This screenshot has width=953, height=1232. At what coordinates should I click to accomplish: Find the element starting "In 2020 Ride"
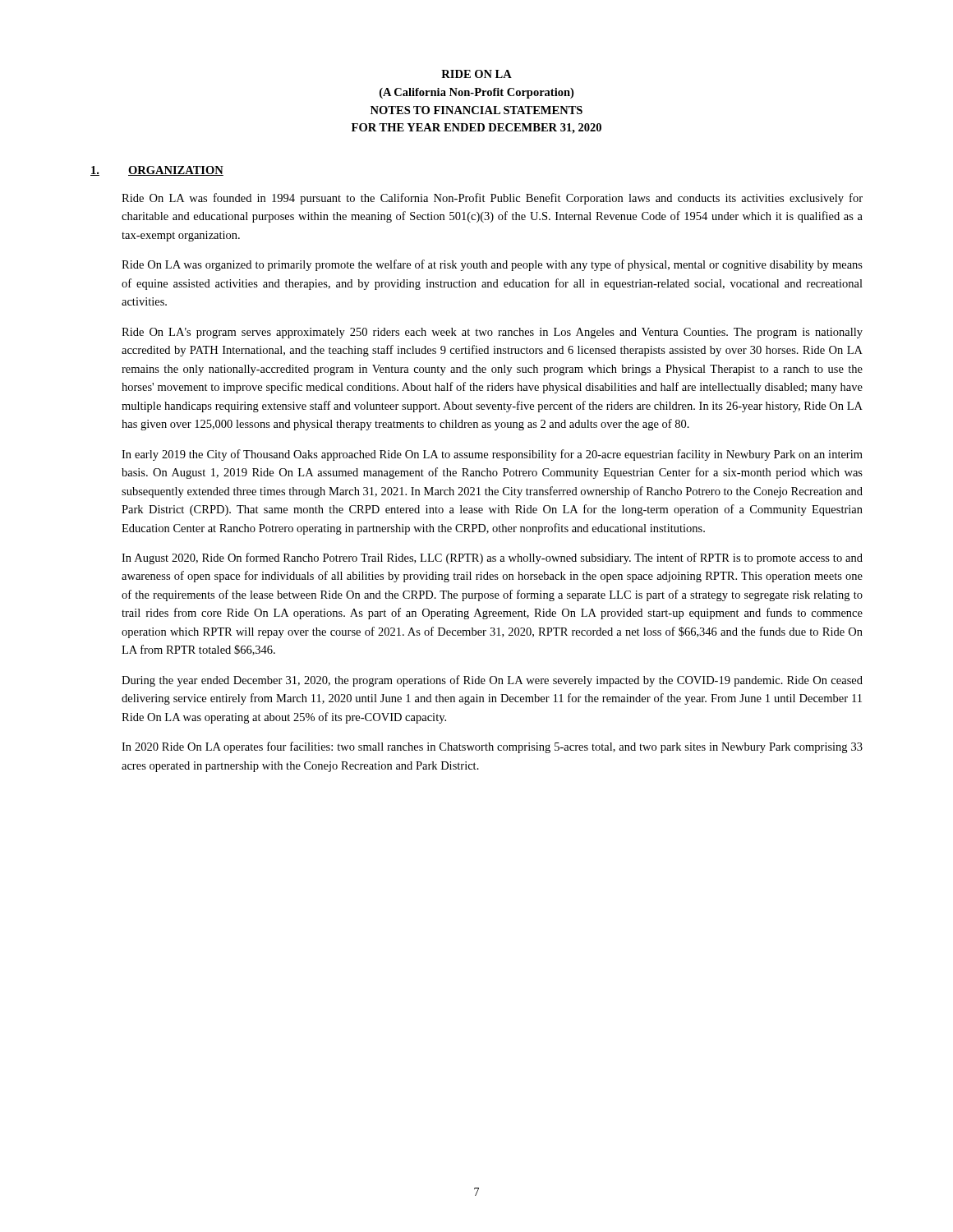(492, 756)
